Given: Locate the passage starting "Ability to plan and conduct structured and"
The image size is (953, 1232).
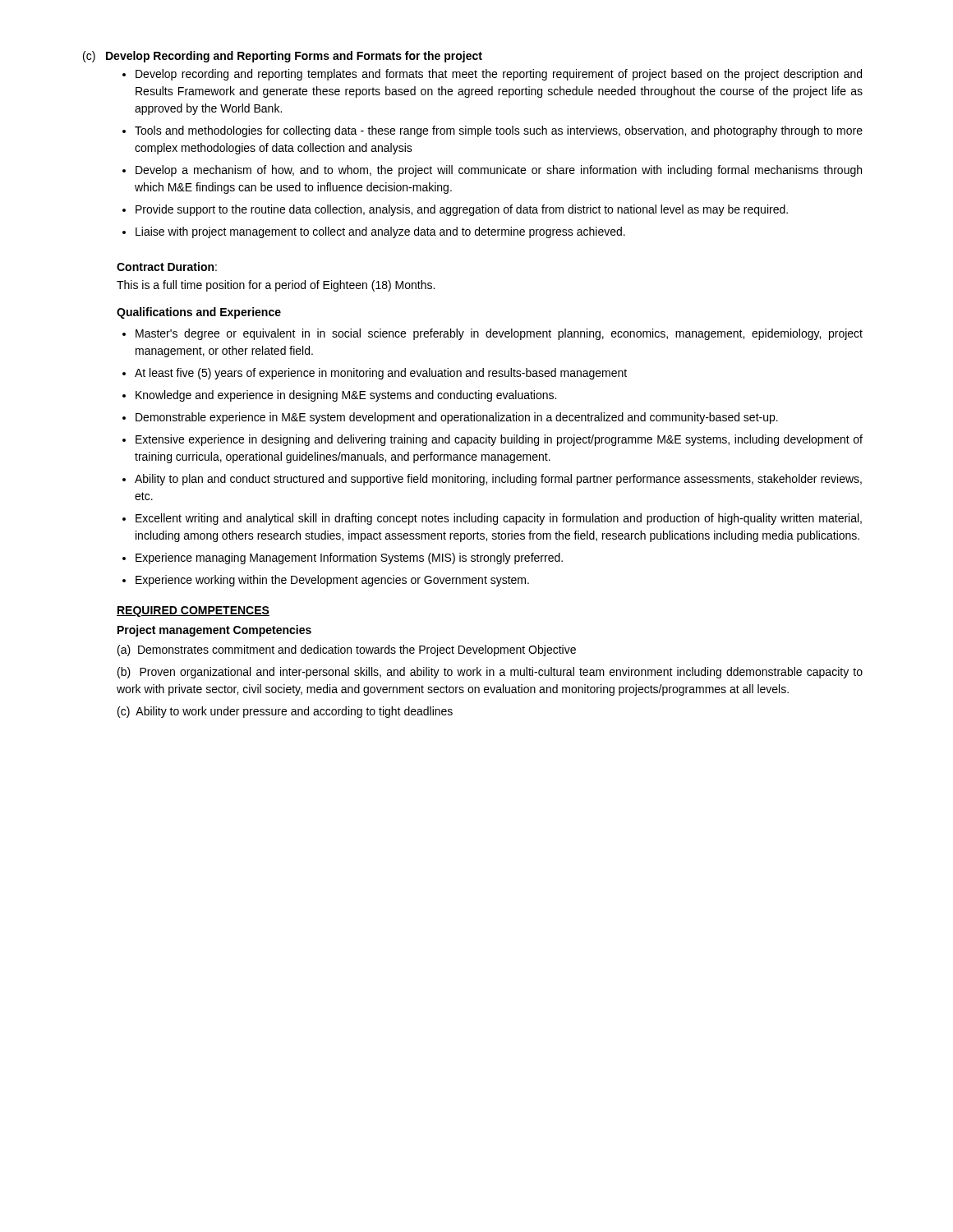Looking at the screenshot, I should (490, 488).
